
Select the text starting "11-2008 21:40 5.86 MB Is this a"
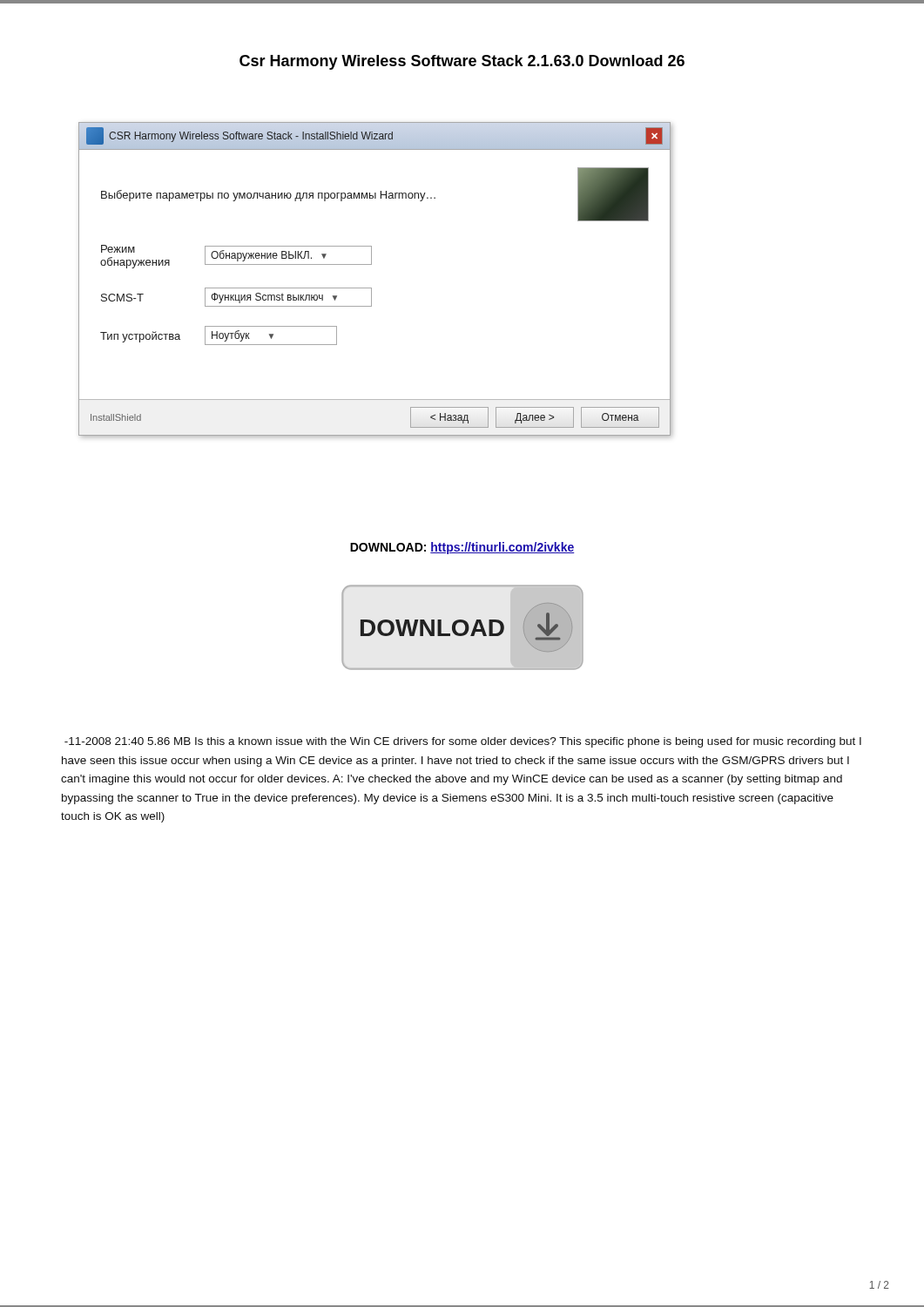pos(461,779)
